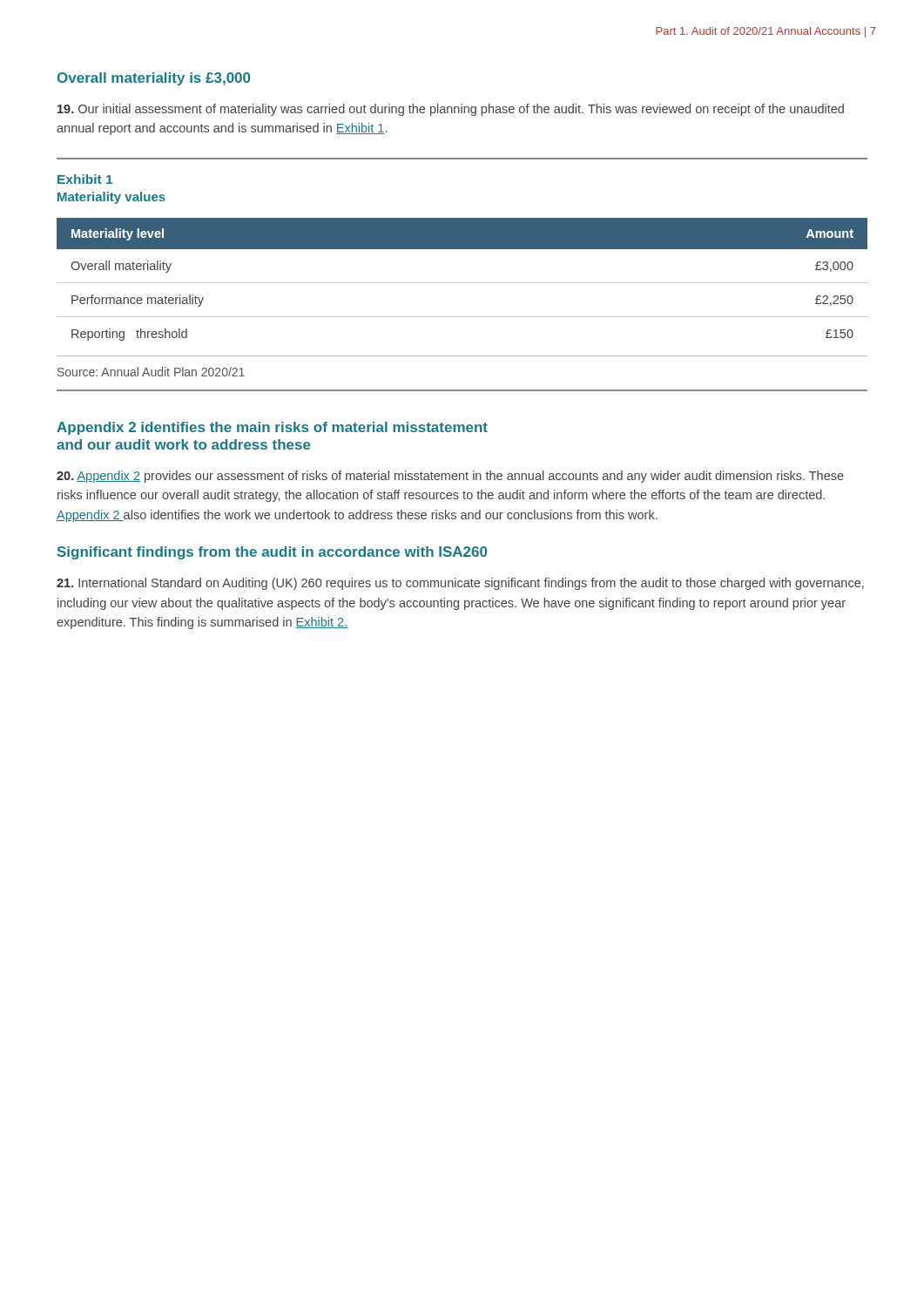
Task: Click on the table containing "Reporting threshold"
Action: point(462,284)
